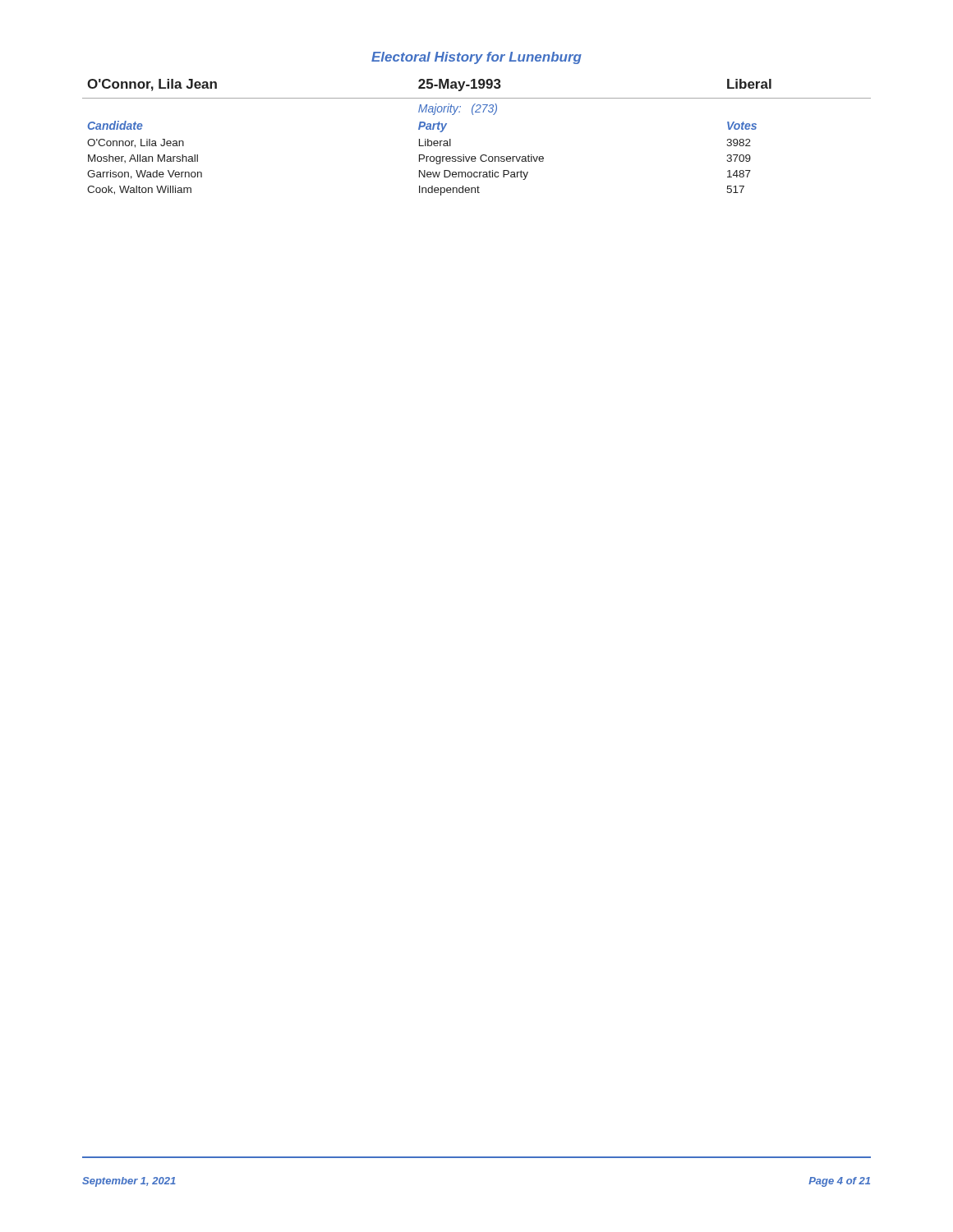Point to "Electoral History for Lunenburg"
The image size is (953, 1232).
476,57
